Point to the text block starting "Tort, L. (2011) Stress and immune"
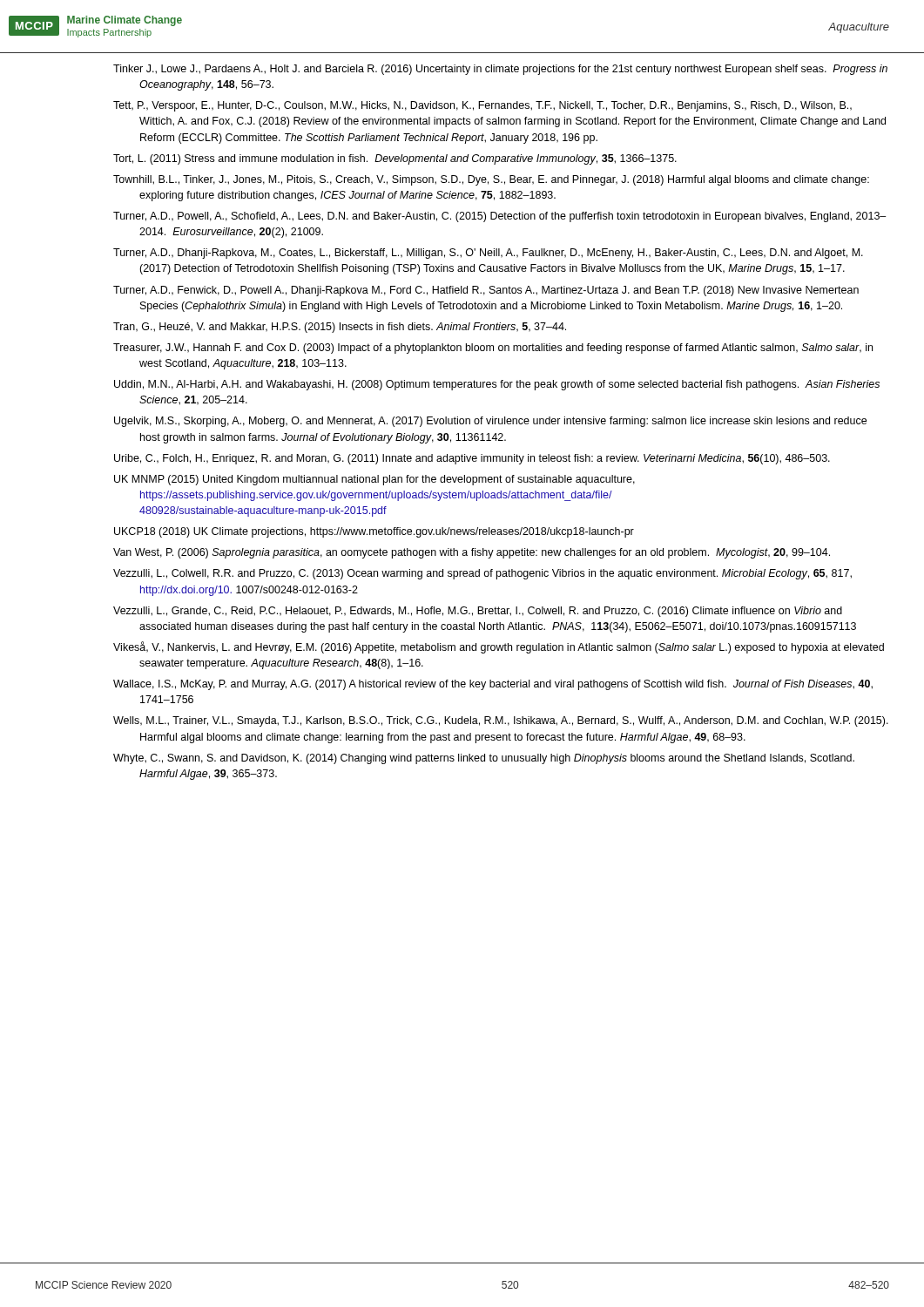Image resolution: width=924 pixels, height=1307 pixels. click(395, 158)
